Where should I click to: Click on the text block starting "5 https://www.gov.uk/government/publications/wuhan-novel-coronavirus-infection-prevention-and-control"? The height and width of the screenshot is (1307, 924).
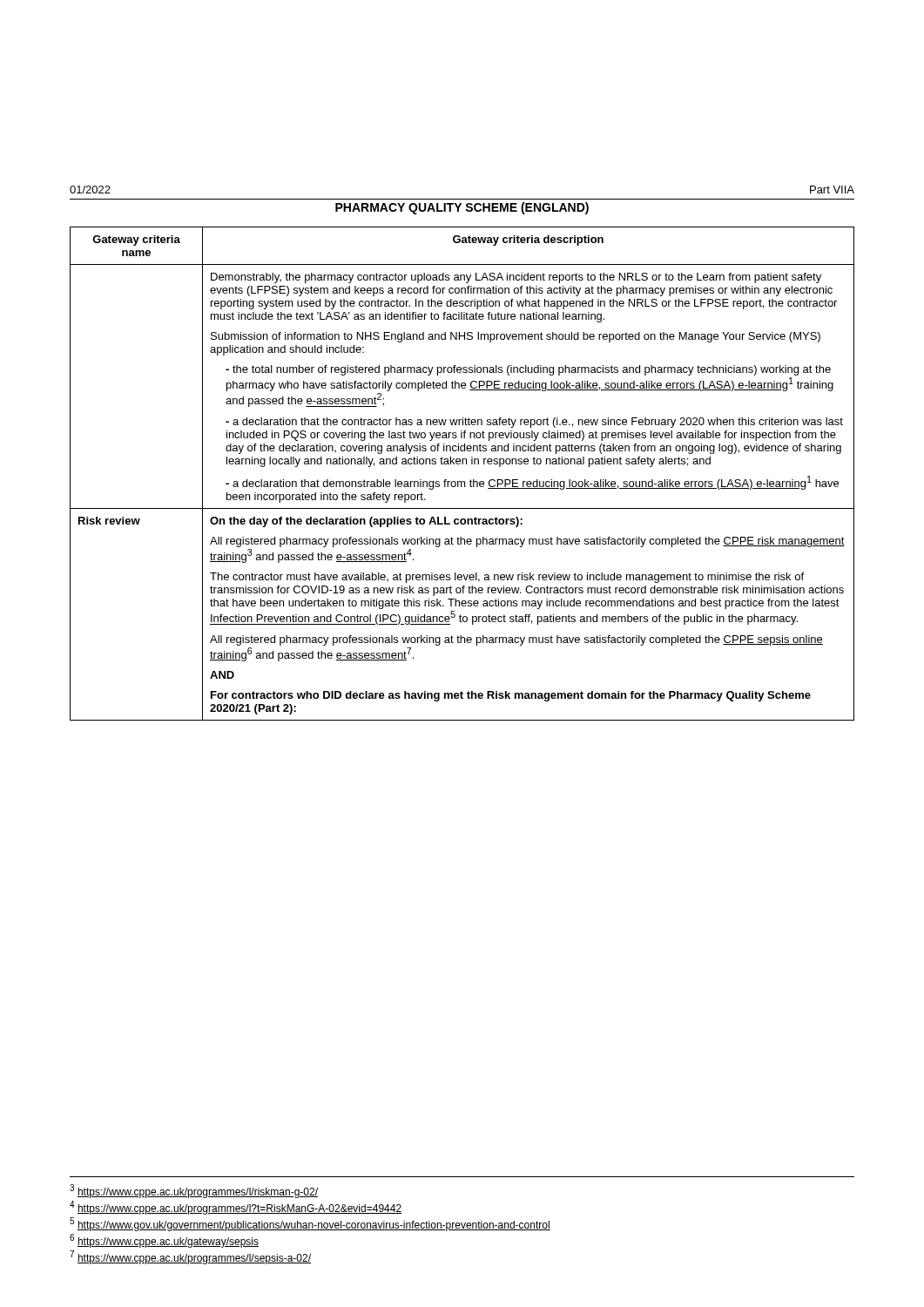click(310, 1224)
